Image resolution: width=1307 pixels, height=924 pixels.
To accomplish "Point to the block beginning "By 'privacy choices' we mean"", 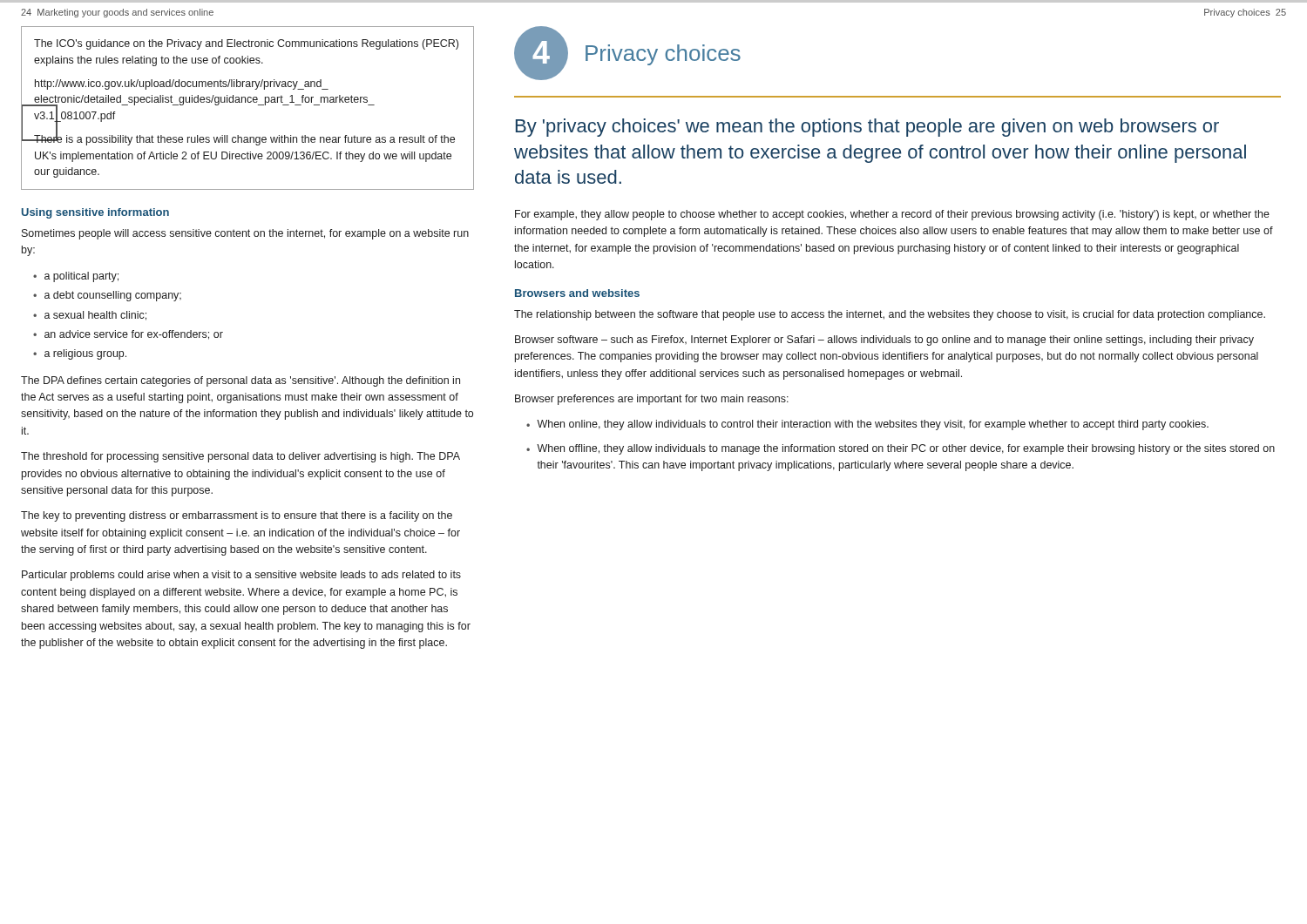I will pos(881,152).
